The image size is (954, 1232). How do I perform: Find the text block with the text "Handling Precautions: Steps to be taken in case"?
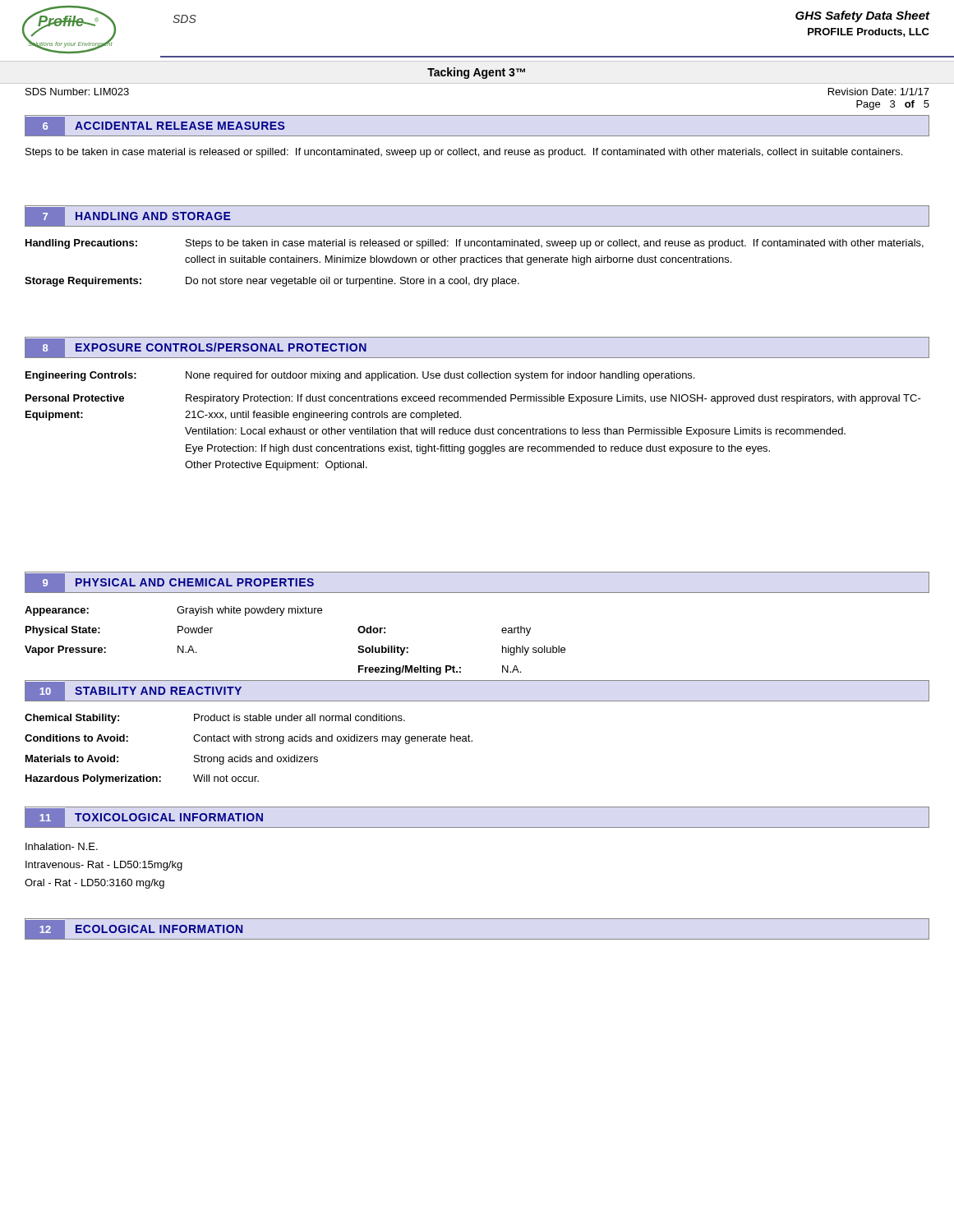477,262
